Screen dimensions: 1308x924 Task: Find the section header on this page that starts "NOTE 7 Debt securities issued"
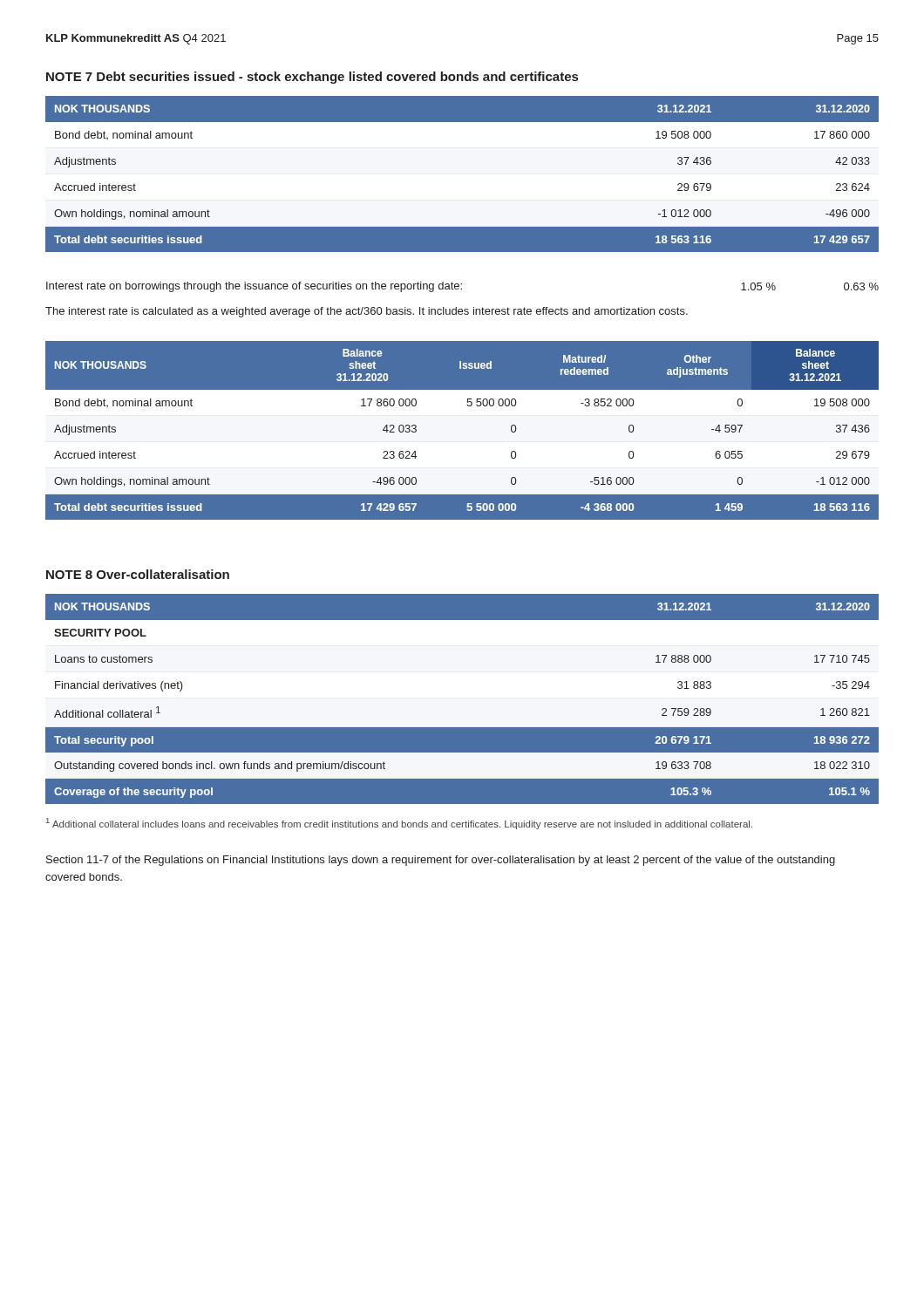tap(312, 76)
